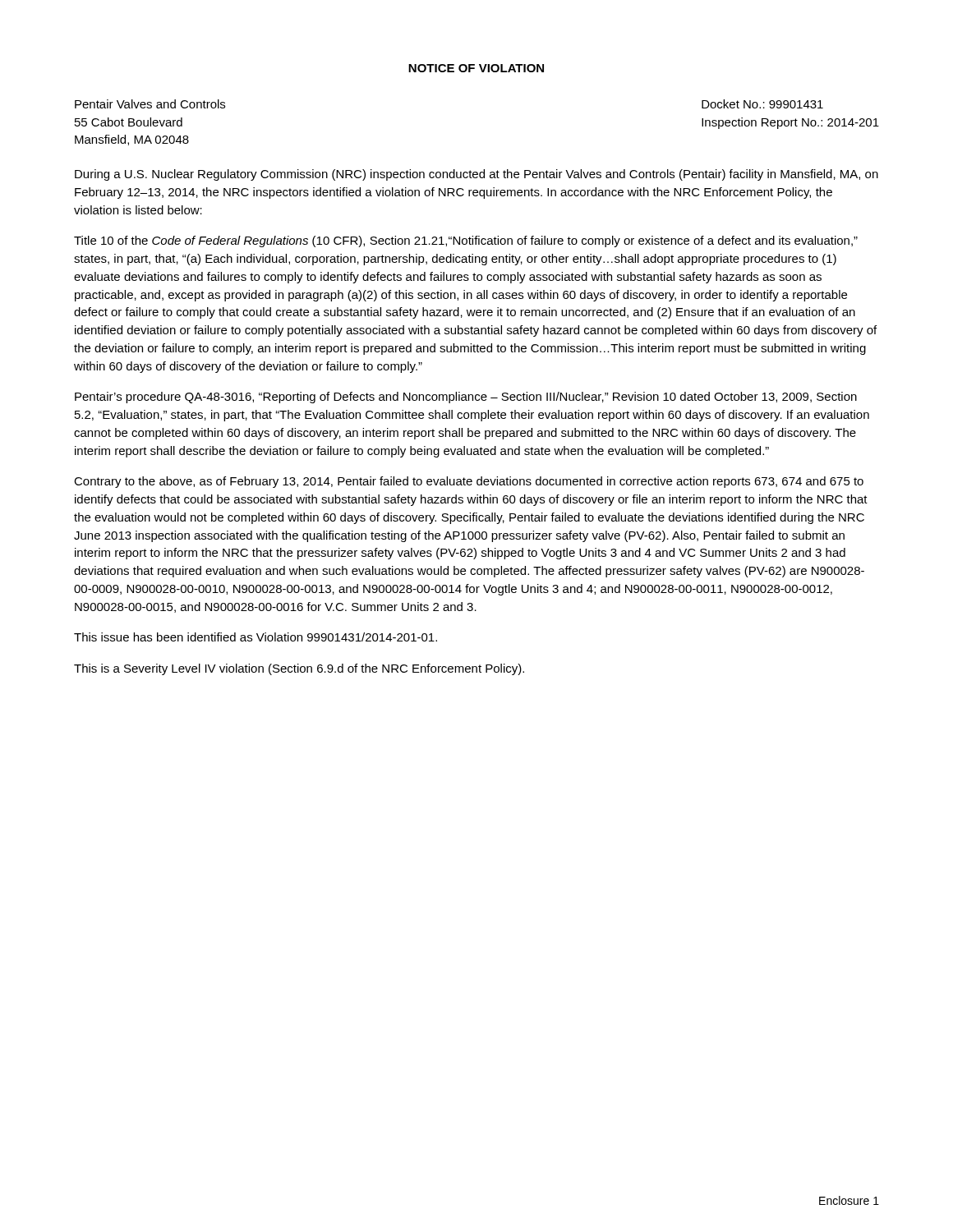The height and width of the screenshot is (1232, 953).
Task: Click the passage that begins "During a U.S. Nuclear Regulatory Commission (NRC)"
Action: 476,192
